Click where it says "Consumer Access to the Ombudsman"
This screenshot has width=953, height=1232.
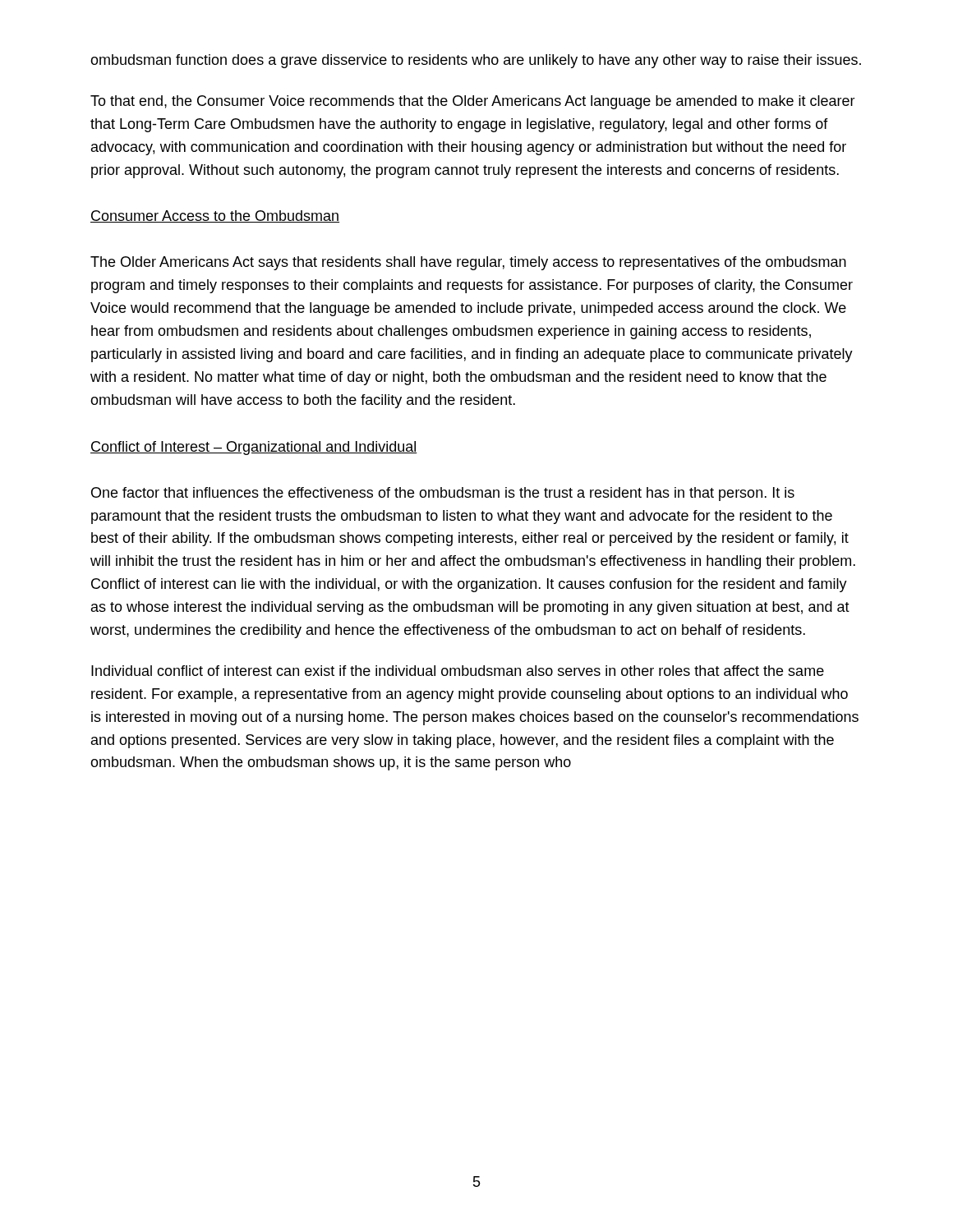[x=215, y=216]
